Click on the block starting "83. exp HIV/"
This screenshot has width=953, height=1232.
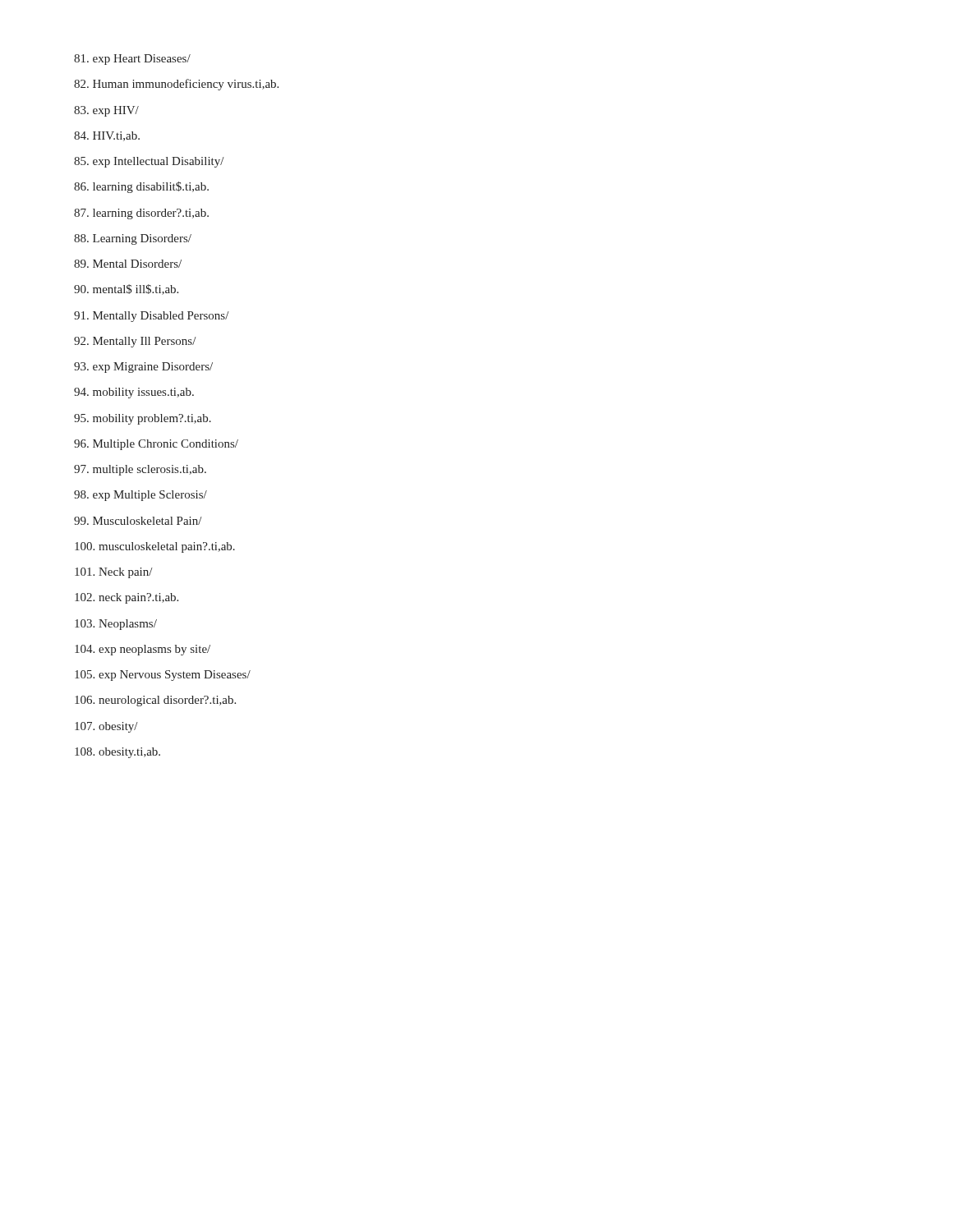click(x=106, y=110)
